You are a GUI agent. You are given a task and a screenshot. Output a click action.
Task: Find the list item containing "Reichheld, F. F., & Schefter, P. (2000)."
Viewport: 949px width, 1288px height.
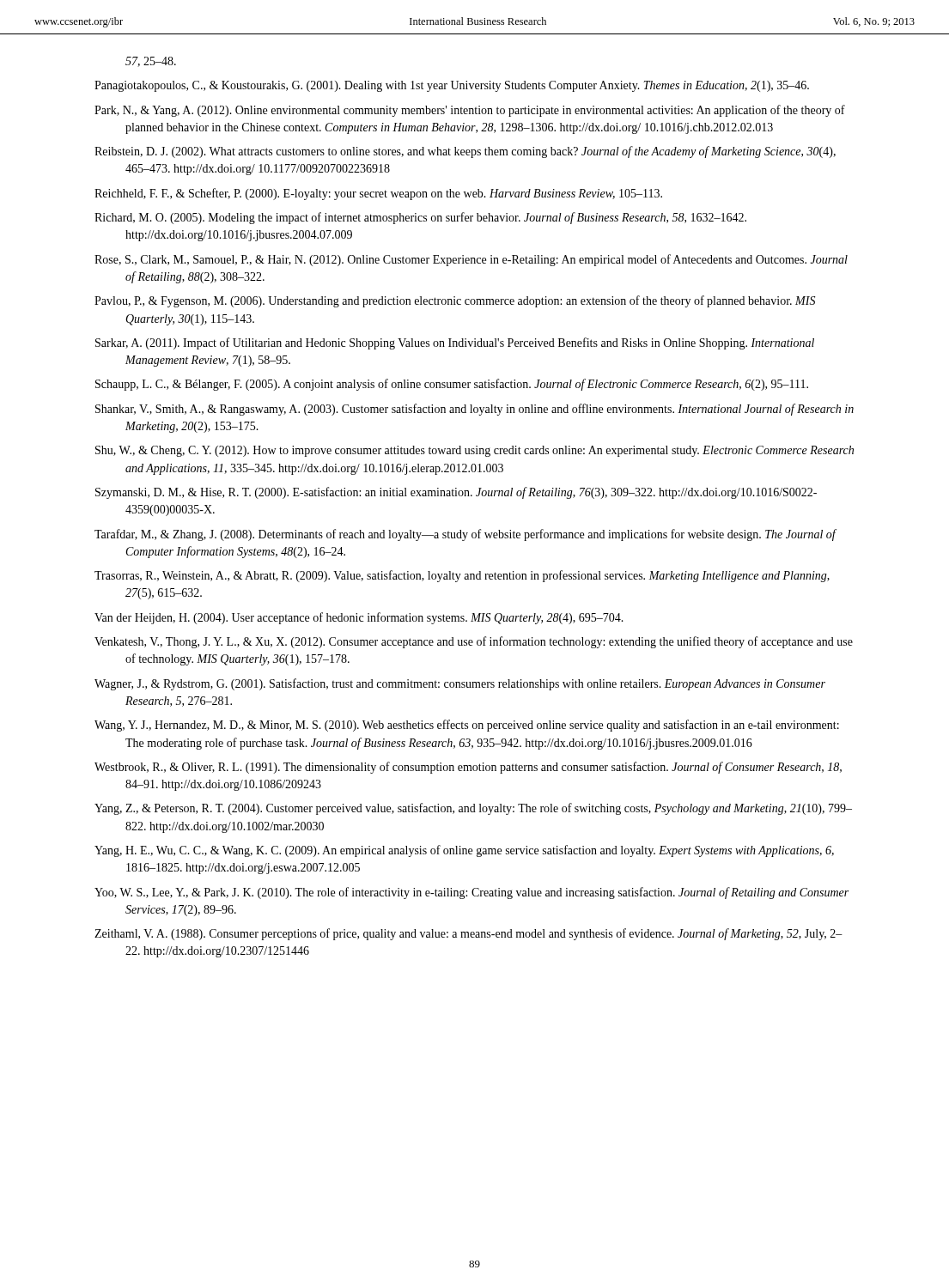(x=379, y=193)
